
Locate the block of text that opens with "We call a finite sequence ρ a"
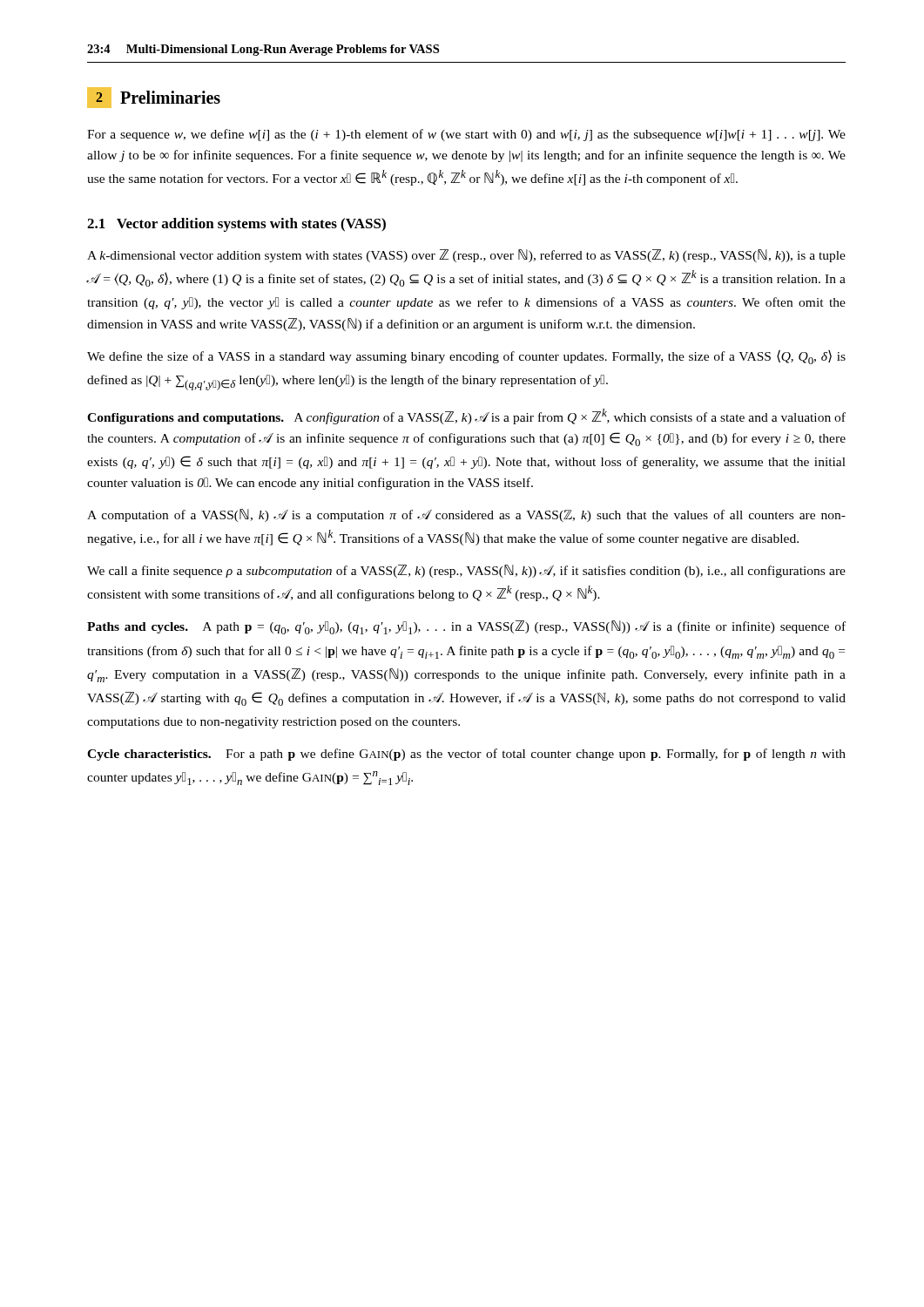(466, 582)
